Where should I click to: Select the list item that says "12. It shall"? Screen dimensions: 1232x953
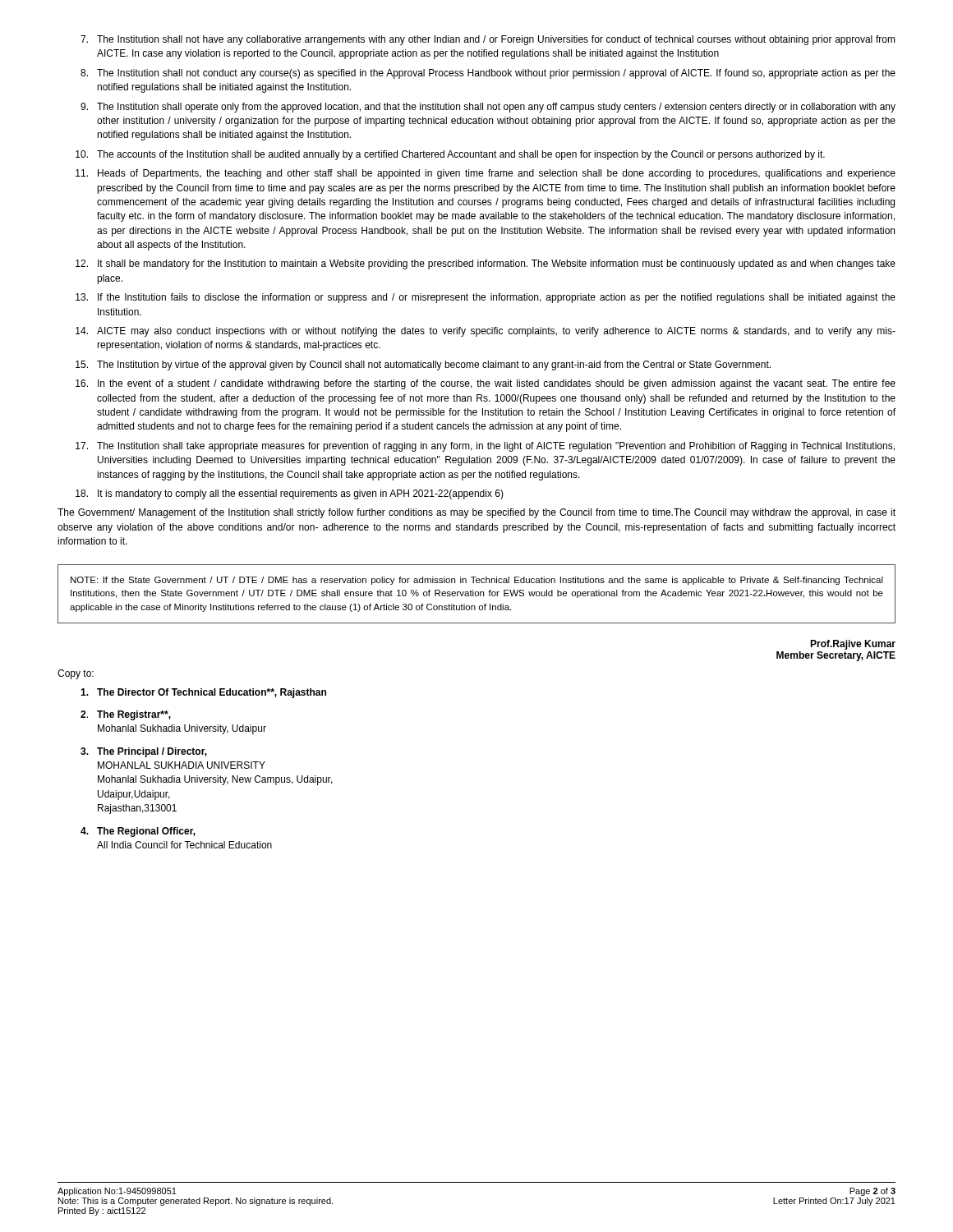click(476, 272)
